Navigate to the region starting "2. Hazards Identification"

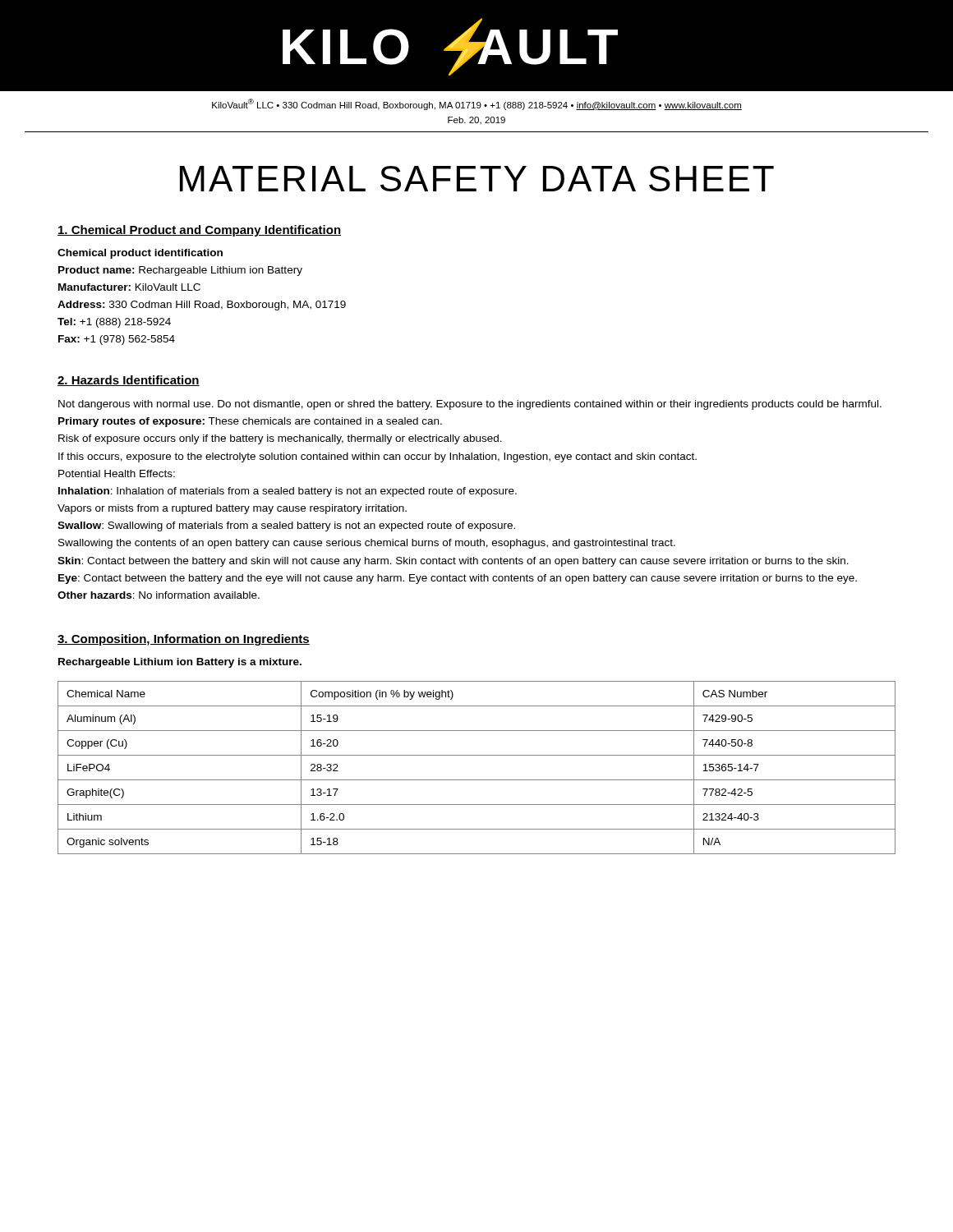tap(128, 380)
